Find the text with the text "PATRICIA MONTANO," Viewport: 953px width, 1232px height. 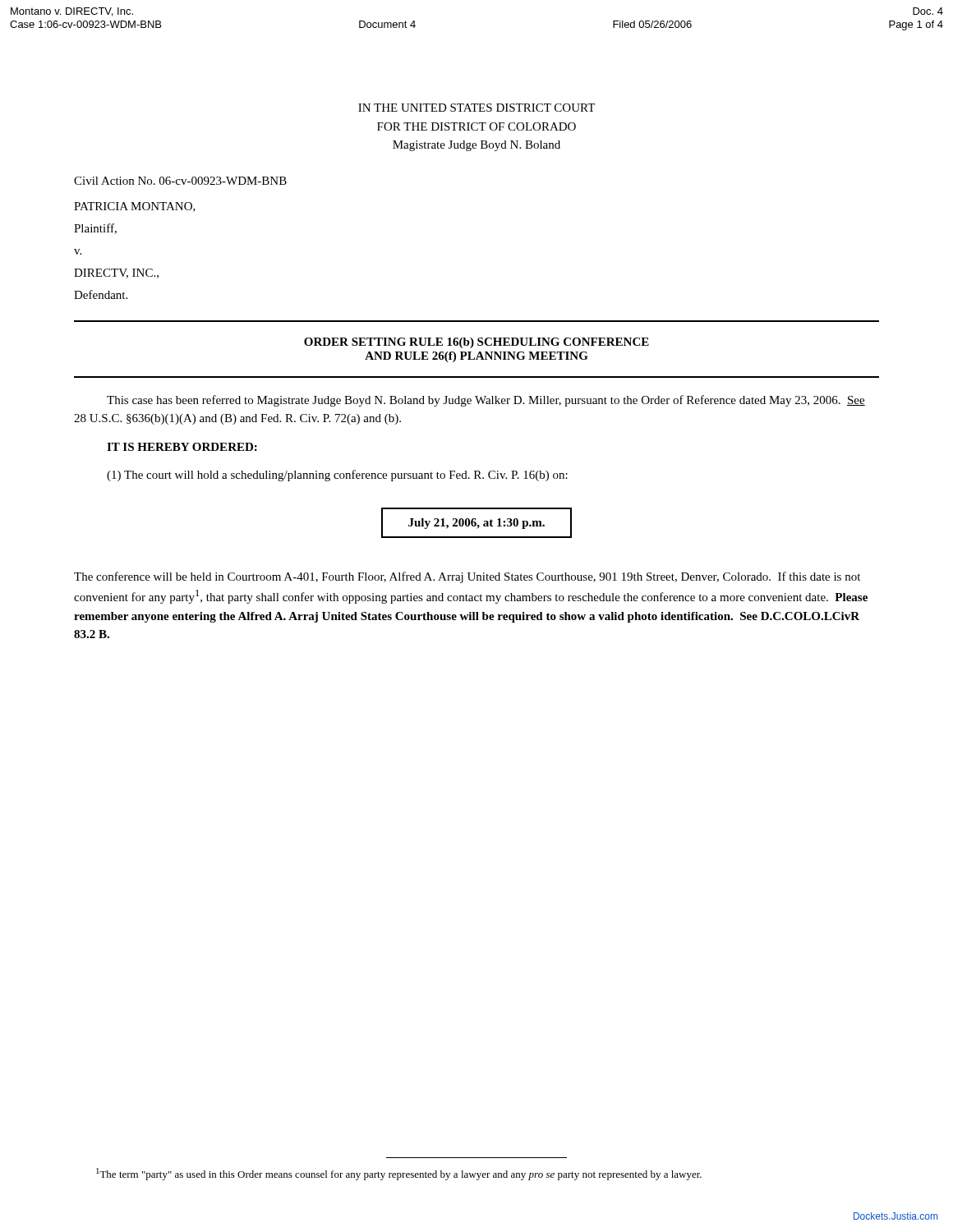(x=135, y=206)
